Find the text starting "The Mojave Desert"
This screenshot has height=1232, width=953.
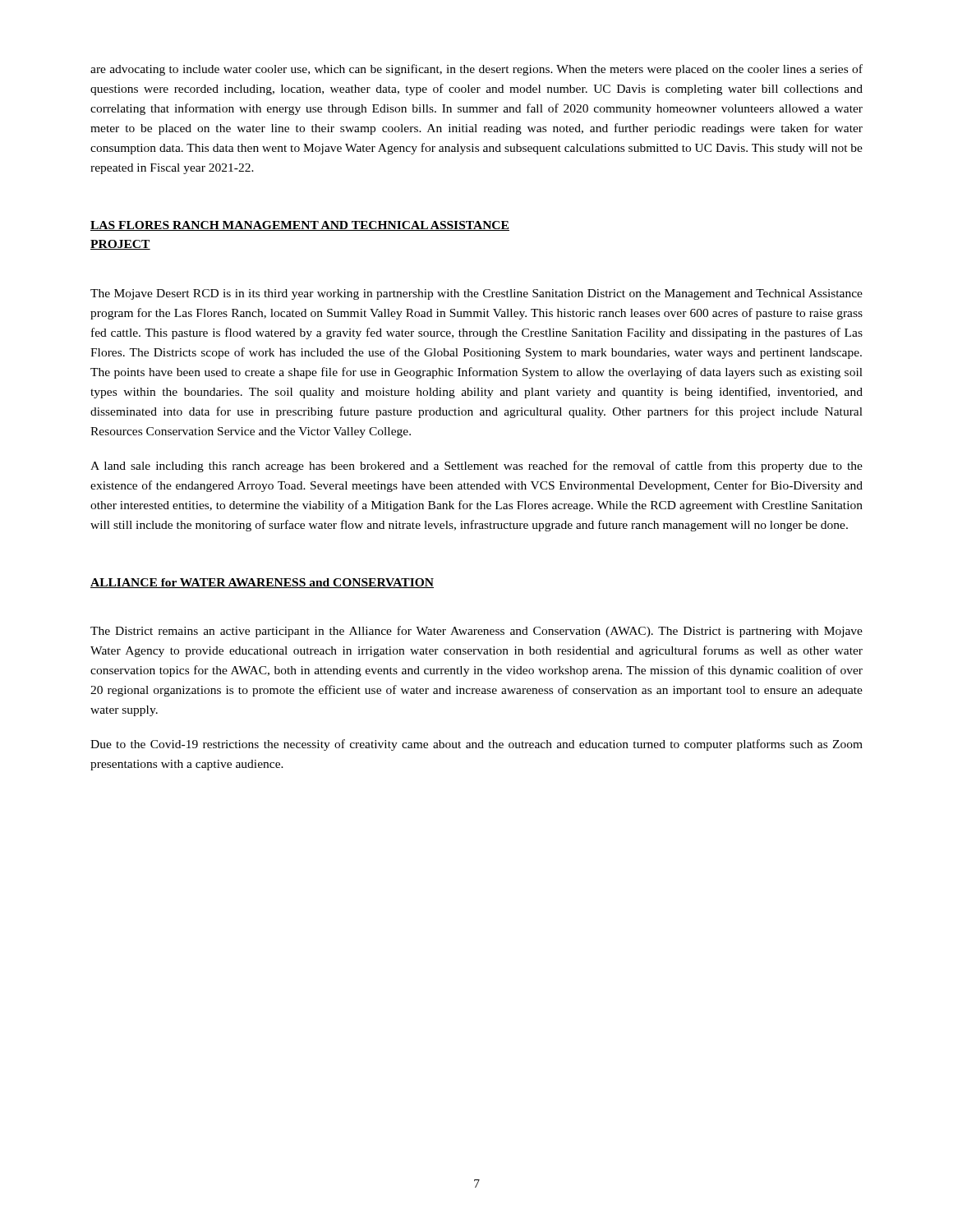(x=476, y=361)
